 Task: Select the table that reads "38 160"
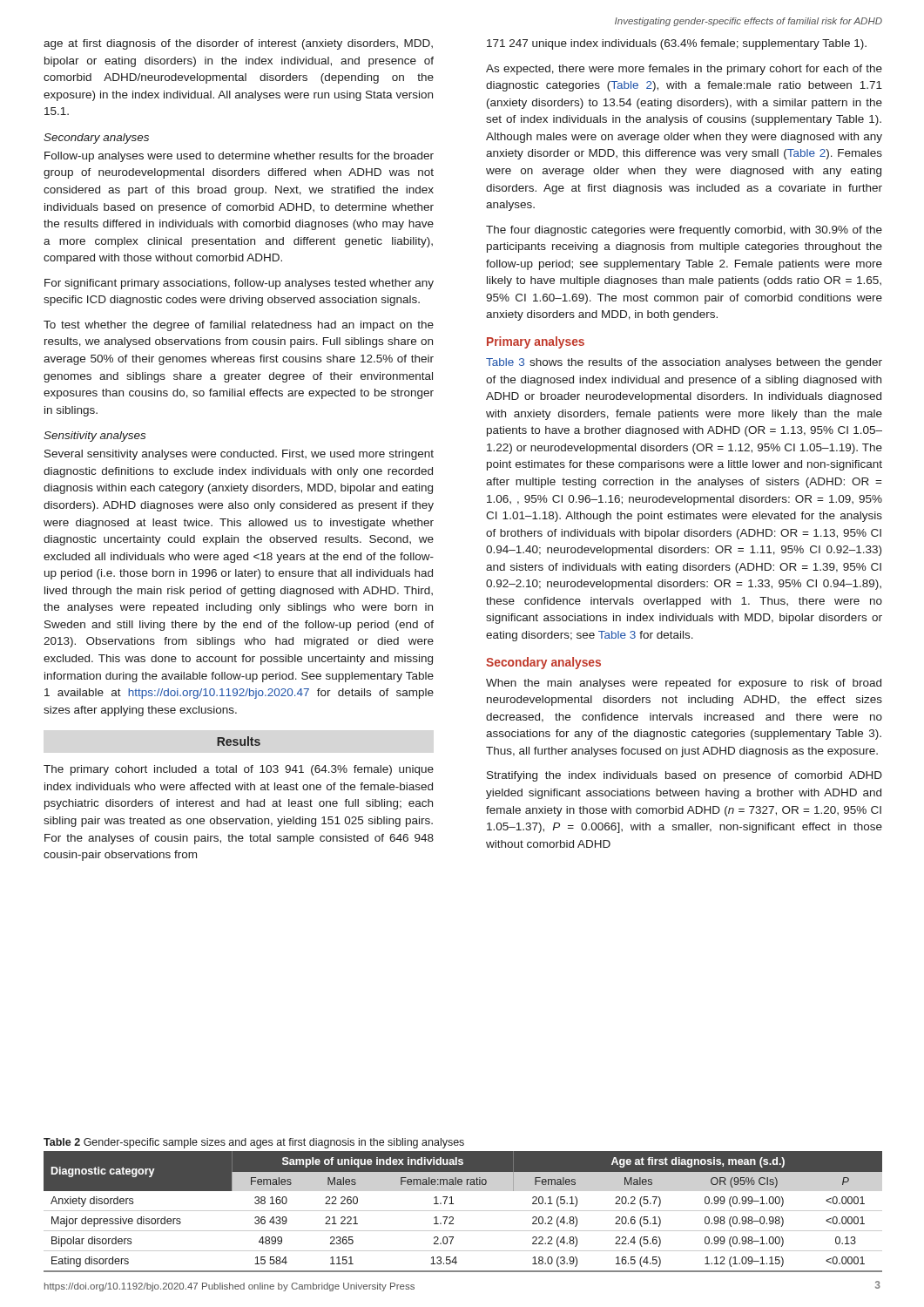(x=463, y=1204)
